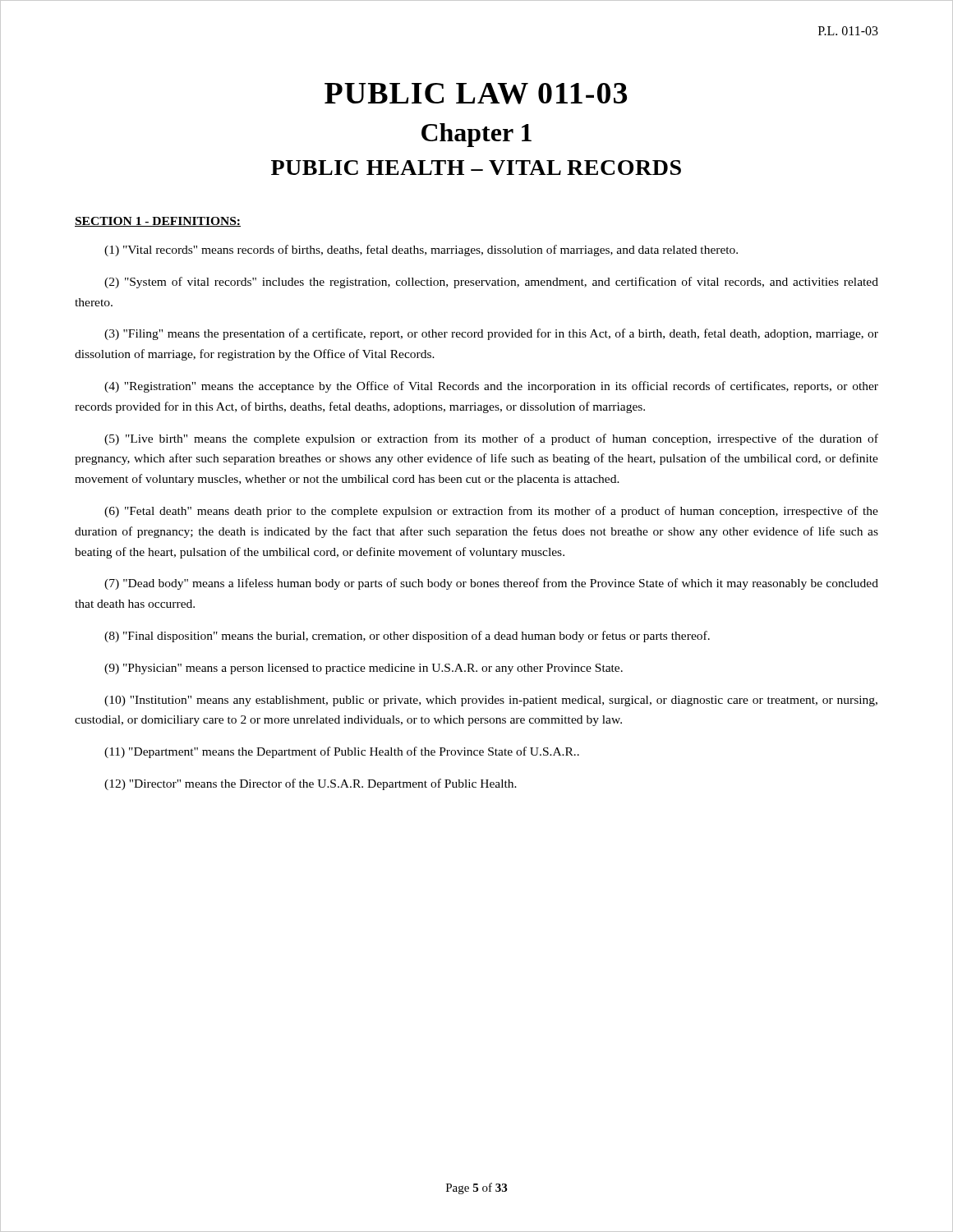The image size is (953, 1232).
Task: Locate the list item with the text "(10) "Institution" means any establishment, public or"
Action: (476, 708)
